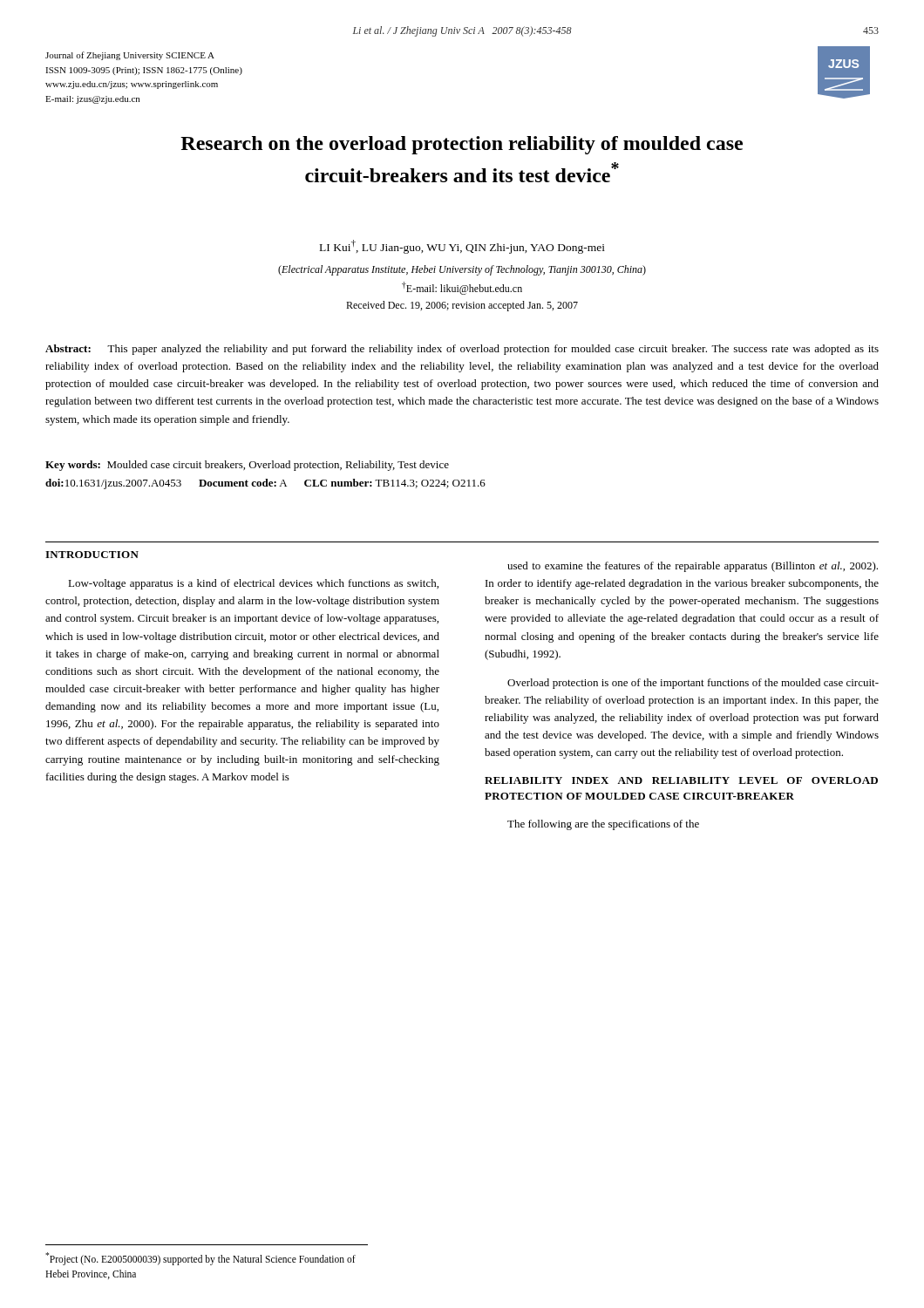Find the text block with the text "(Electrical Apparatus Institute, Hebei"
Screen dimensions: 1308x924
[x=462, y=287]
